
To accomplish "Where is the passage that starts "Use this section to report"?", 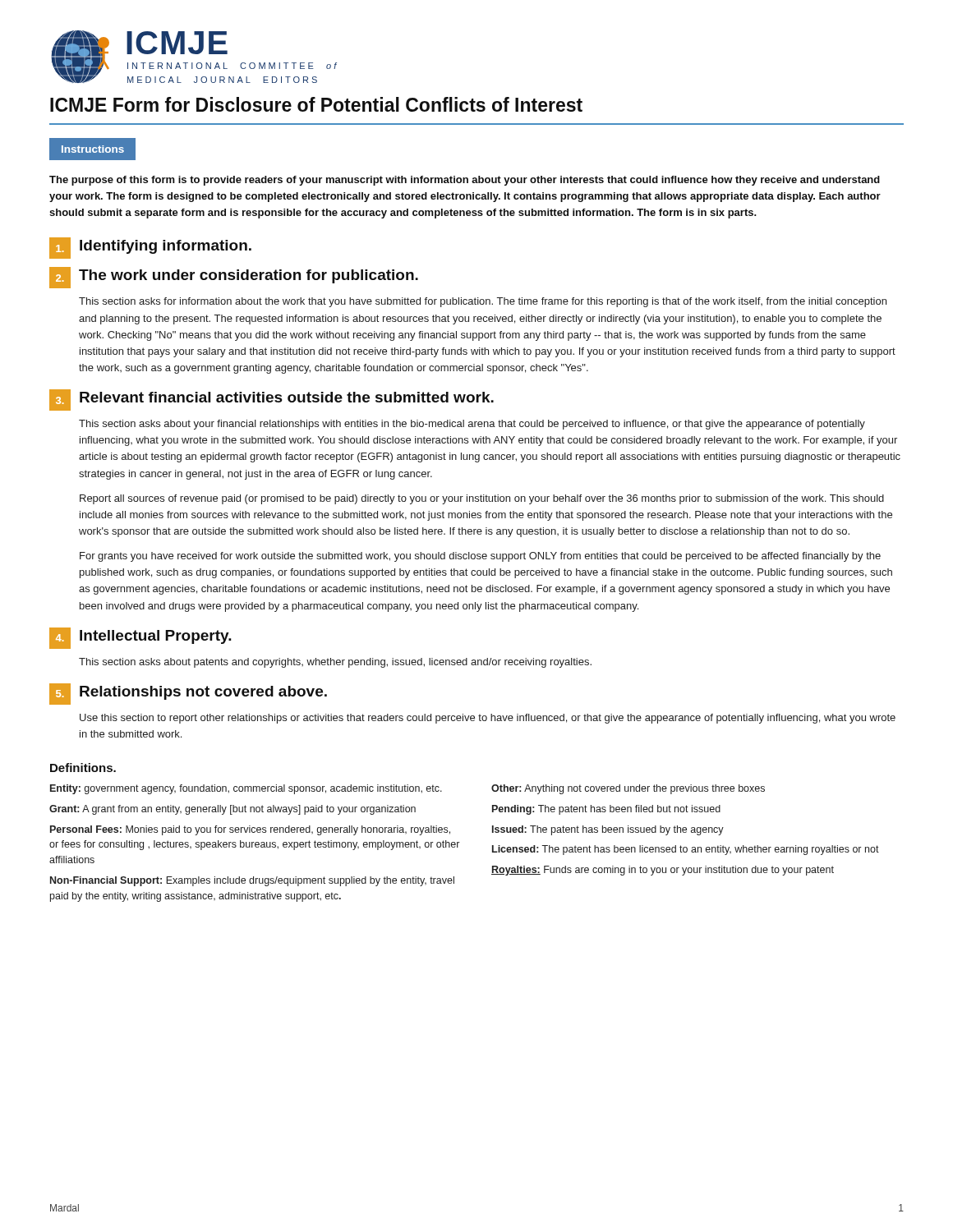I will [x=476, y=726].
